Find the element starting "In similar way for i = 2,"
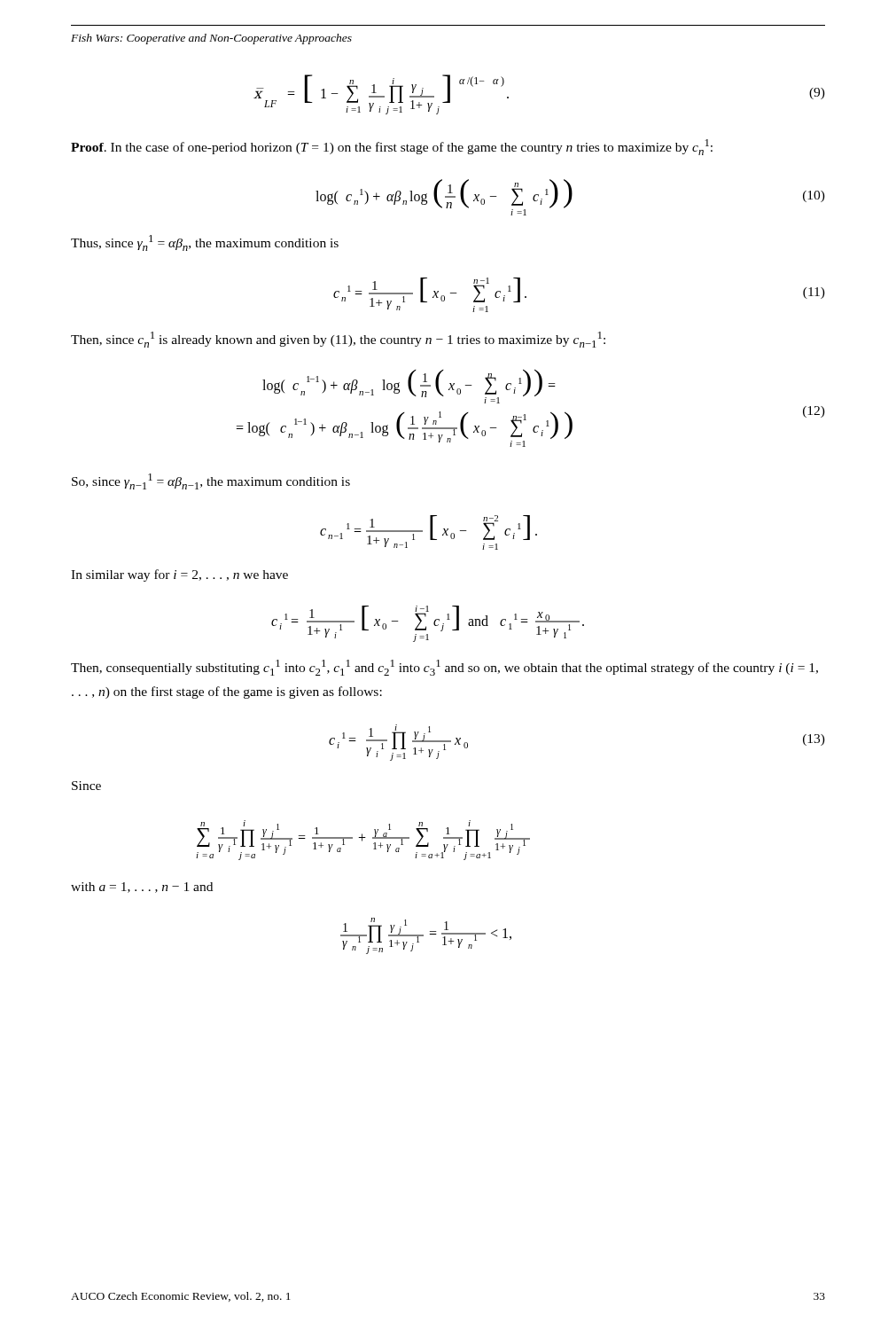The width and height of the screenshot is (896, 1330). 180,574
